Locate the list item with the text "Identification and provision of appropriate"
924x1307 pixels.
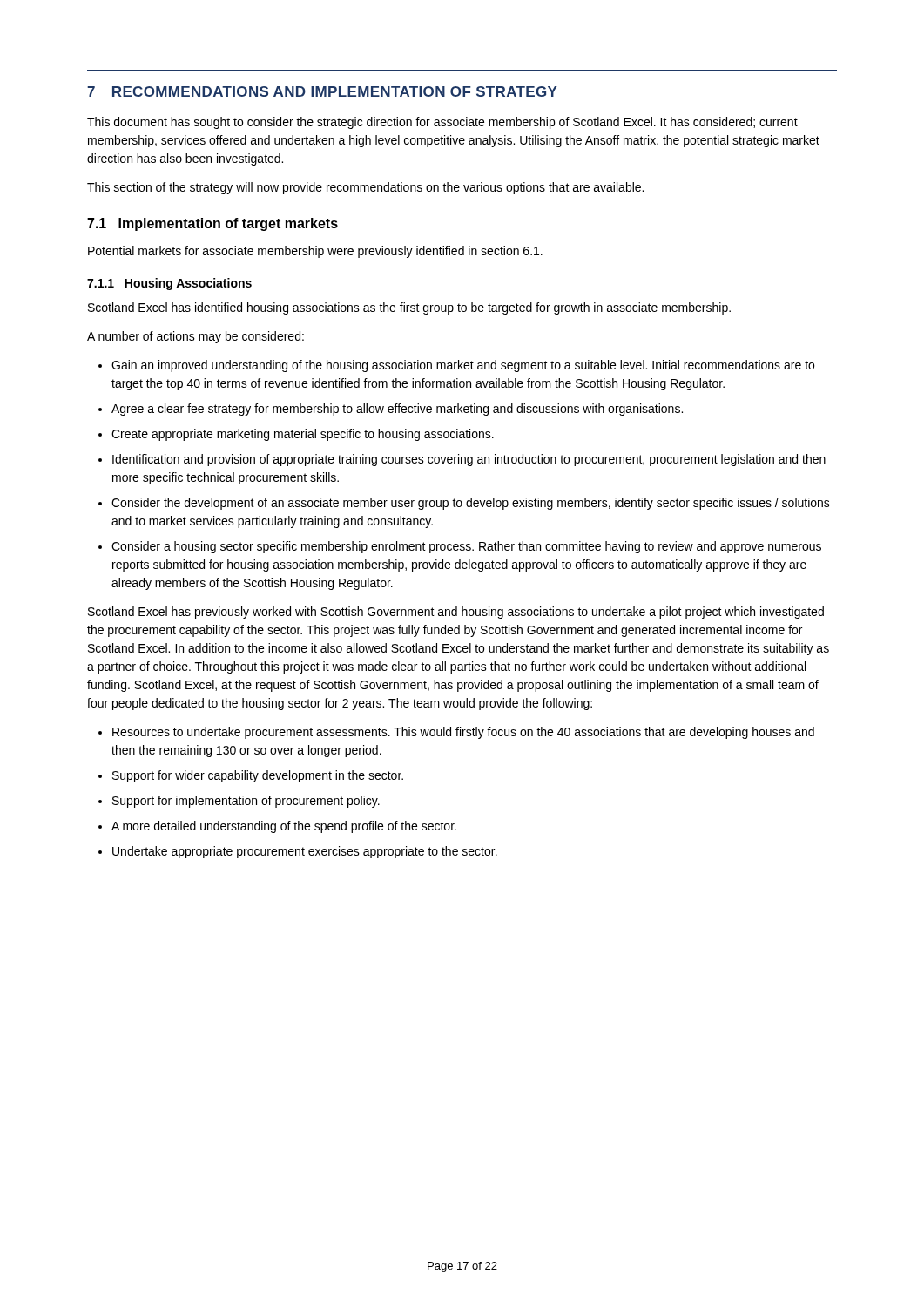click(469, 468)
